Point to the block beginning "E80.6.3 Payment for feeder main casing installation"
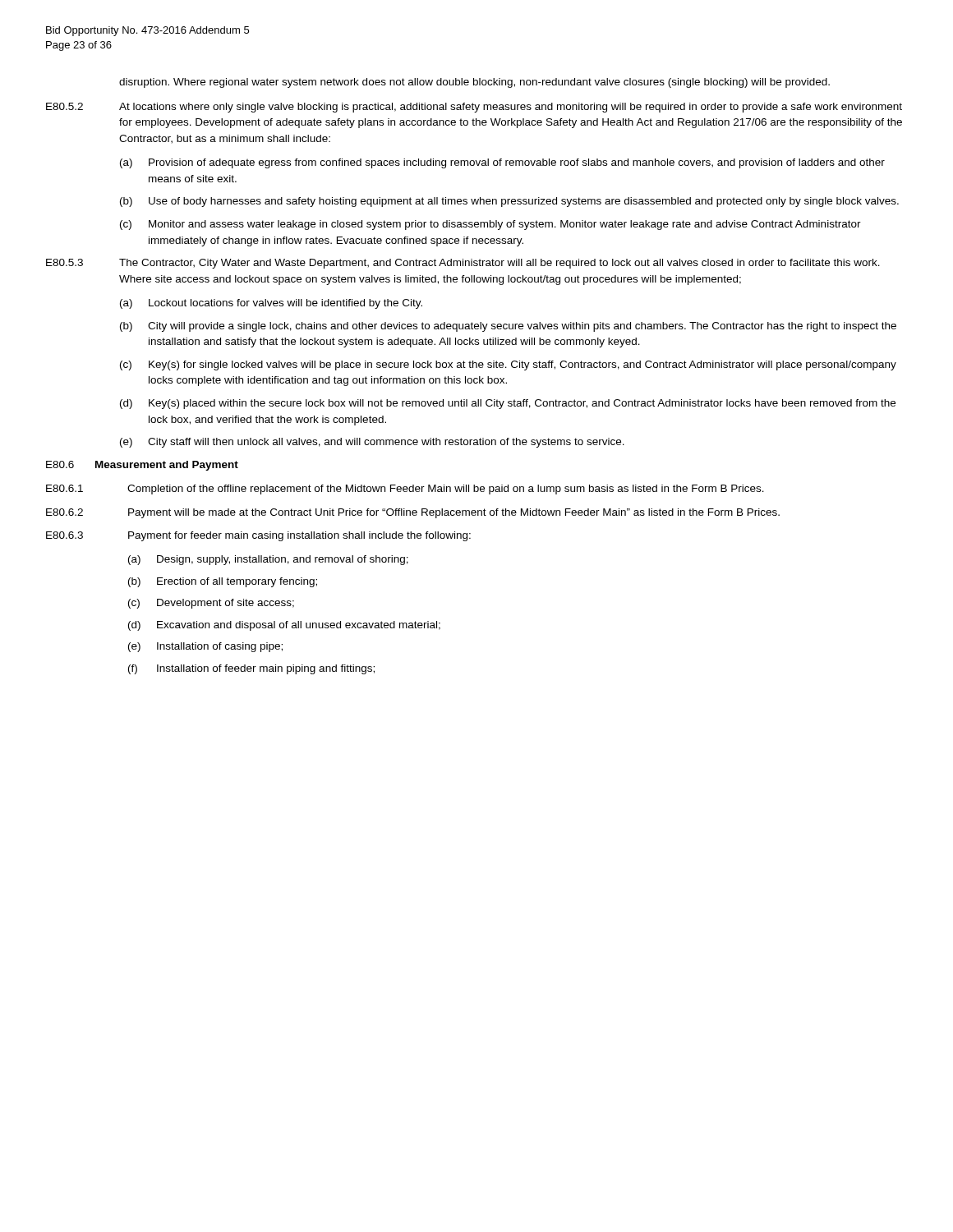The width and height of the screenshot is (953, 1232). [476, 536]
